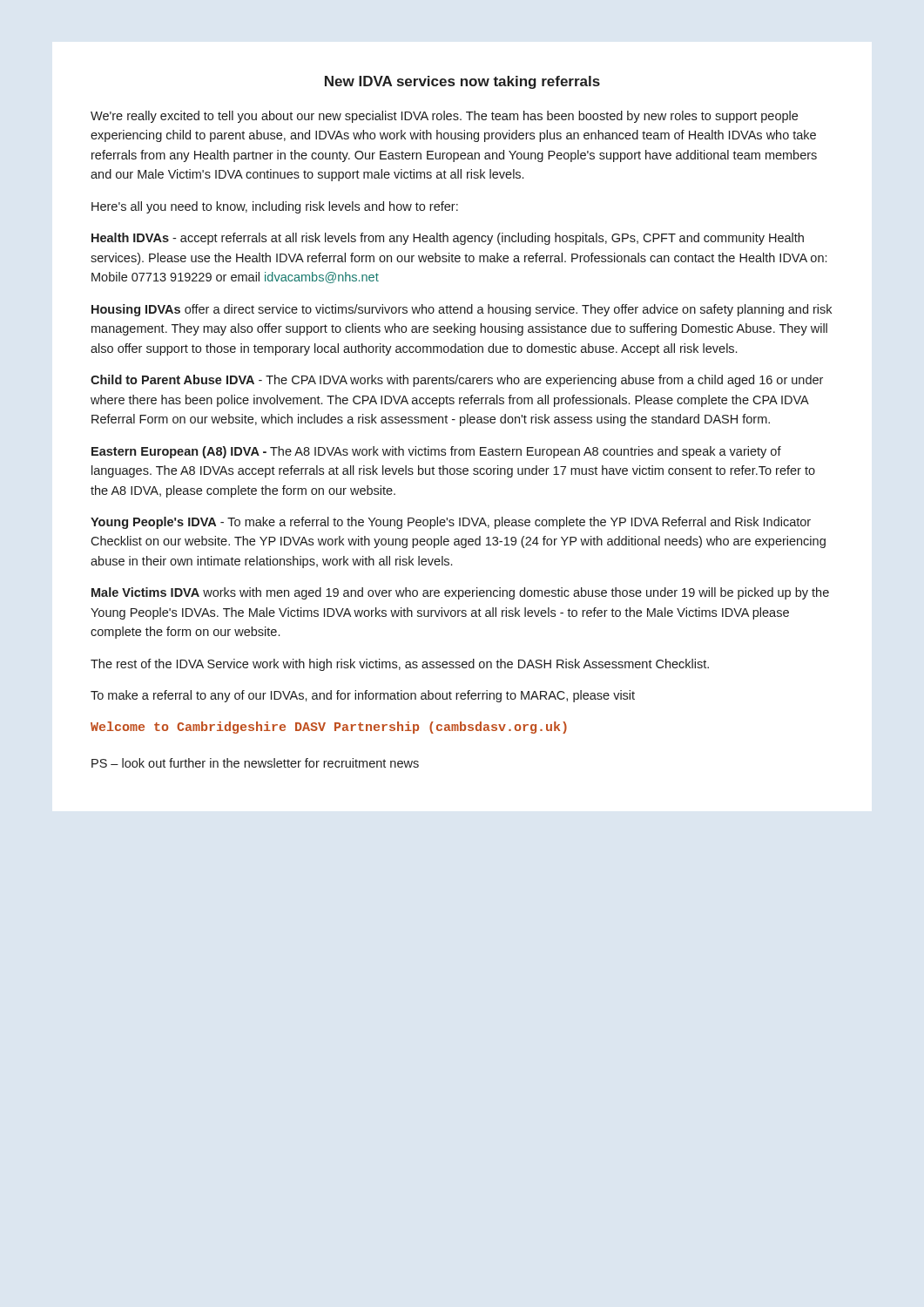Locate the text block starting "PS – look out further"
Viewport: 924px width, 1307px height.
pyautogui.click(x=255, y=763)
